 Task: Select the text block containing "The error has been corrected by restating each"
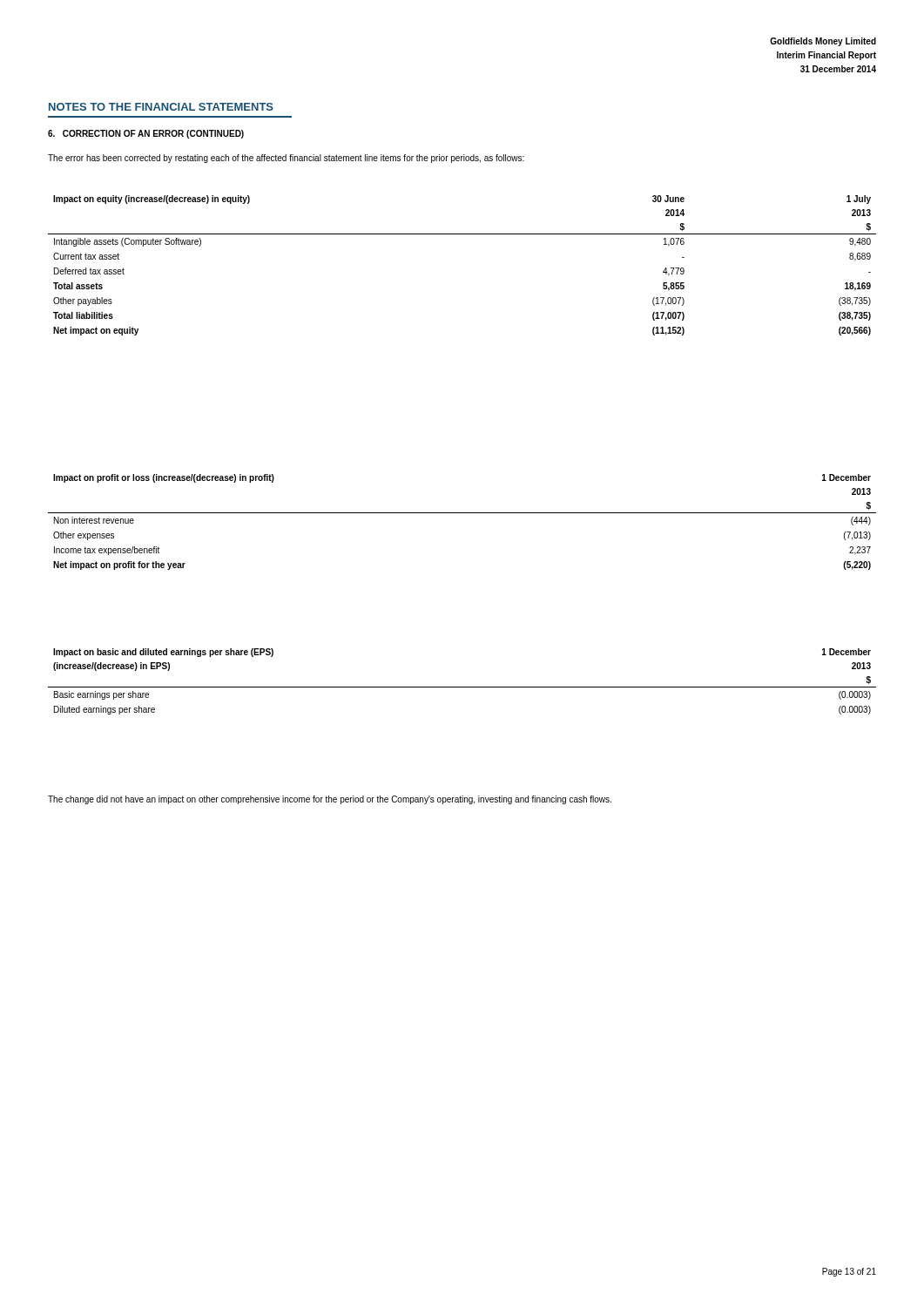click(x=286, y=158)
